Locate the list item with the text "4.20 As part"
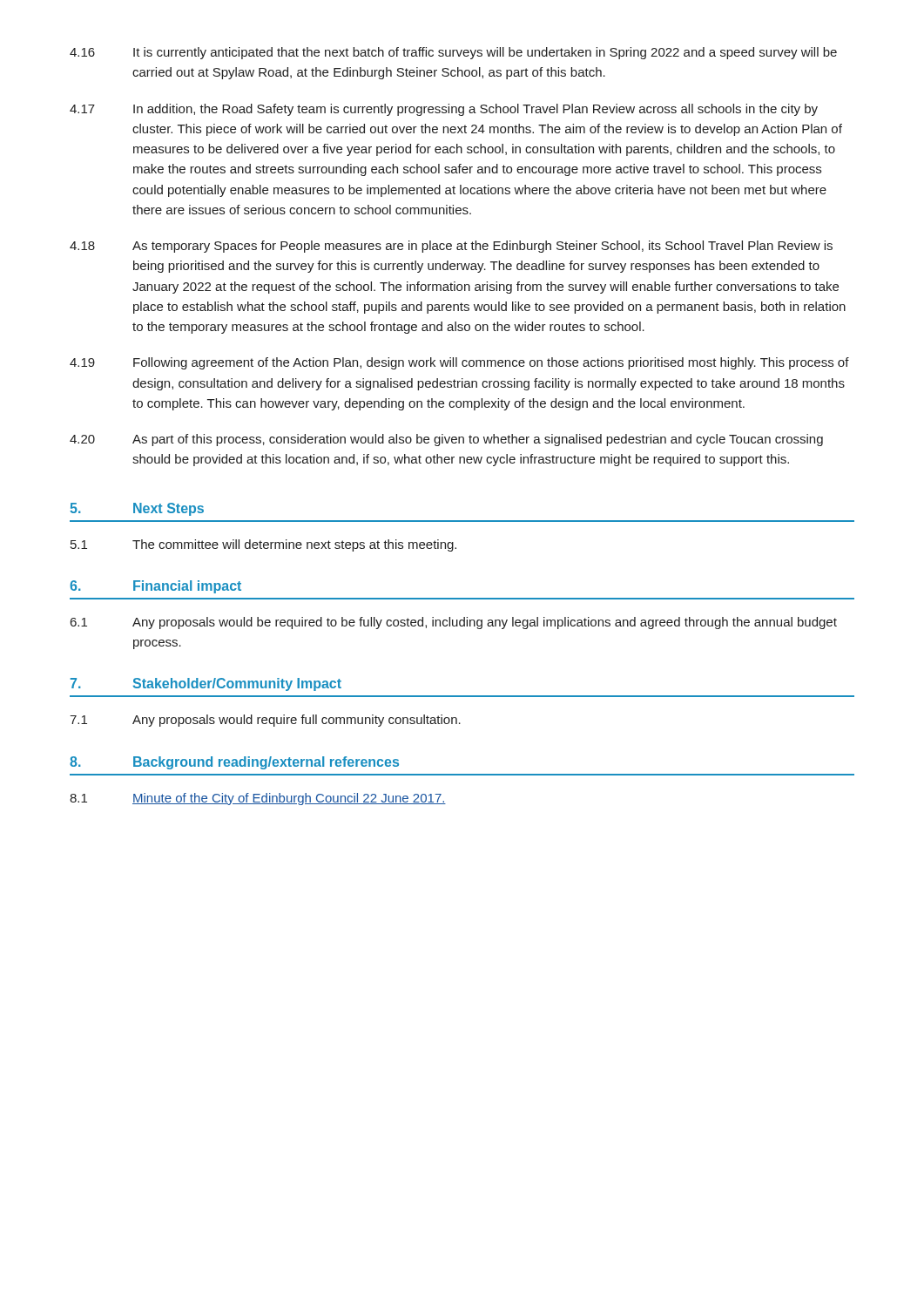 pyautogui.click(x=462, y=449)
